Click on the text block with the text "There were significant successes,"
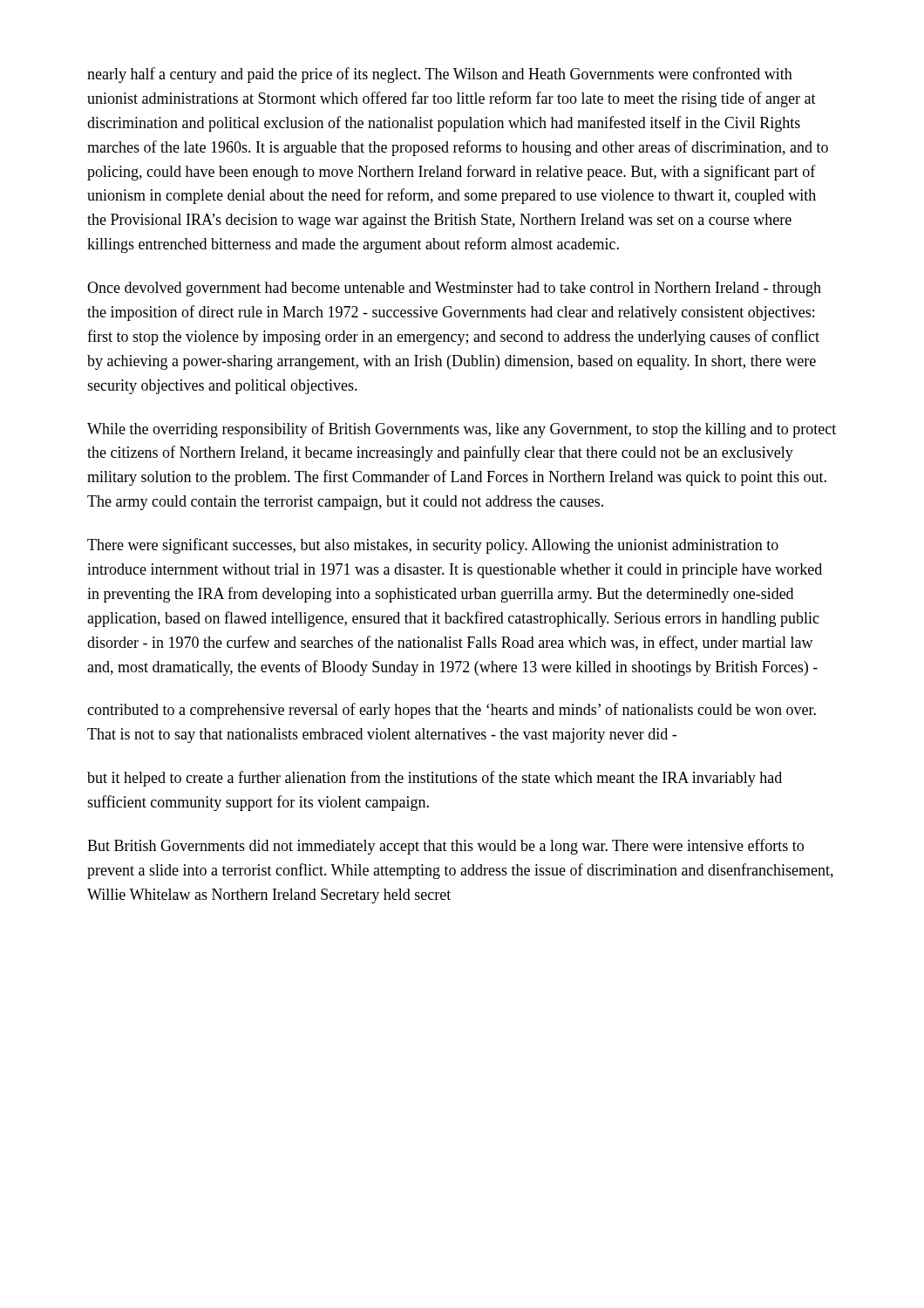Viewport: 924px width, 1308px height. click(x=455, y=606)
